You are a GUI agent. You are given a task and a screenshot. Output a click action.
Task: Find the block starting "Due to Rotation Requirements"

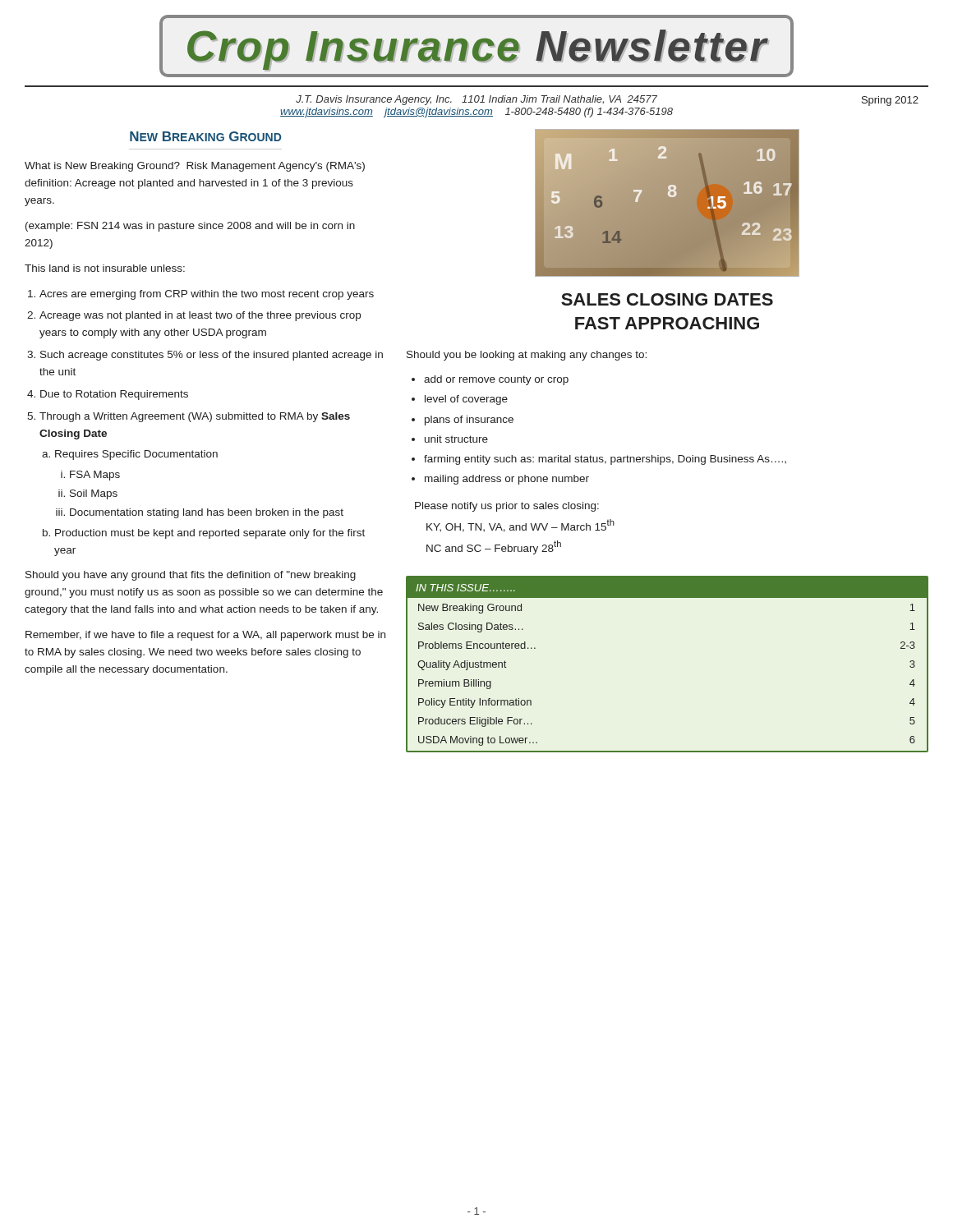click(114, 394)
